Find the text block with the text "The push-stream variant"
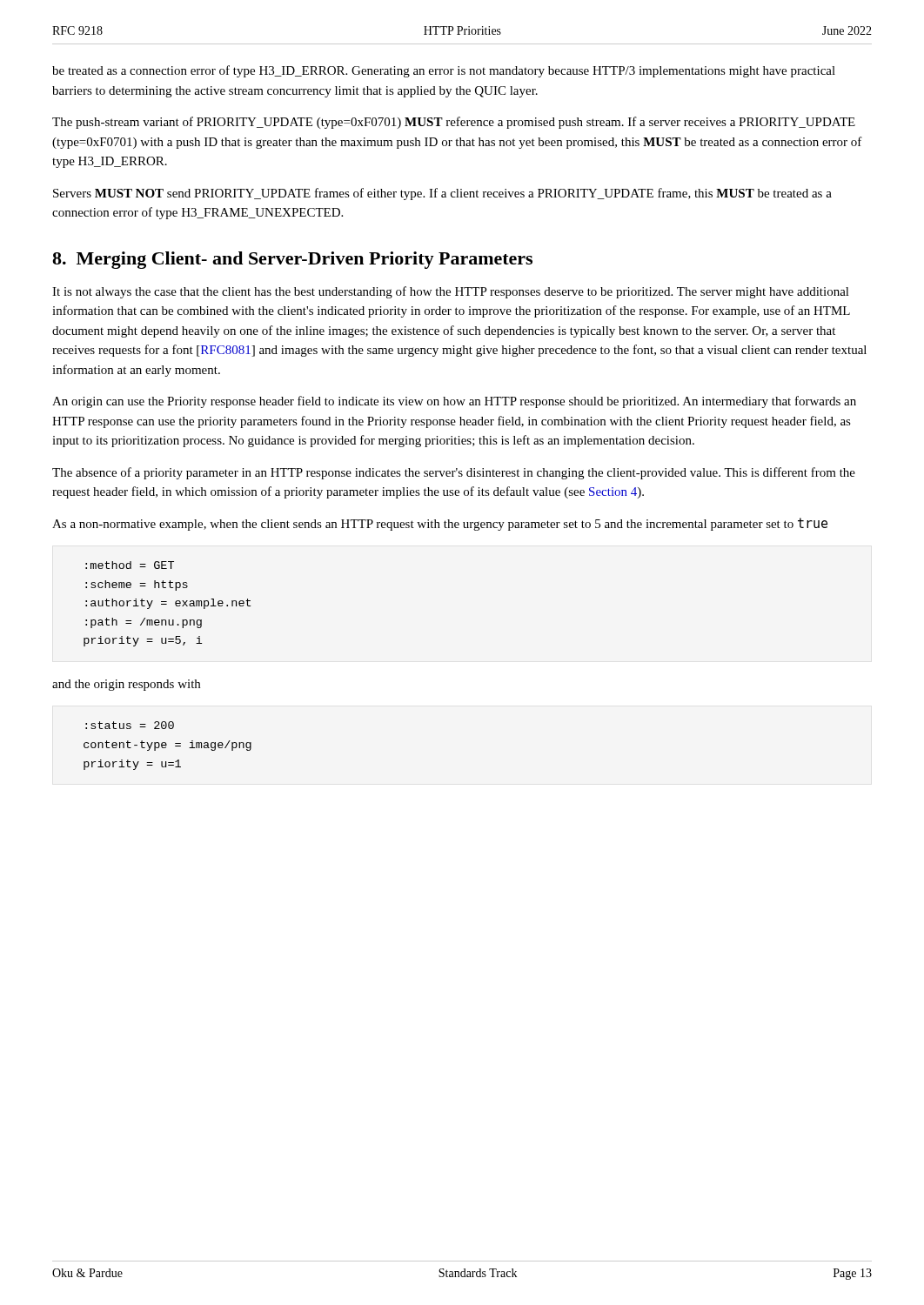This screenshot has width=924, height=1305. coord(457,141)
